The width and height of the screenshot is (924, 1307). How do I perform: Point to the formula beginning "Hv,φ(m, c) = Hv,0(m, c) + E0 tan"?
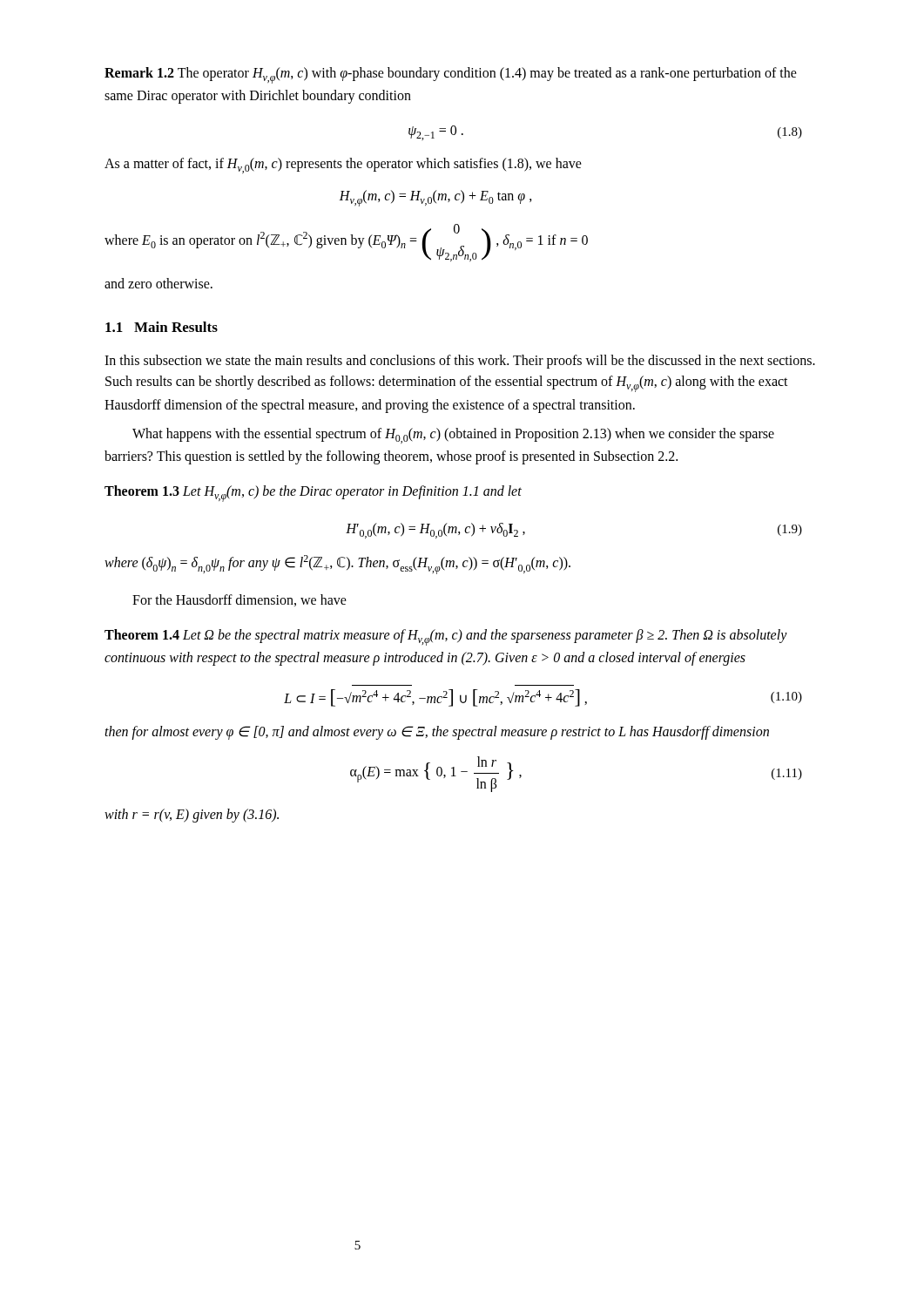coord(436,197)
